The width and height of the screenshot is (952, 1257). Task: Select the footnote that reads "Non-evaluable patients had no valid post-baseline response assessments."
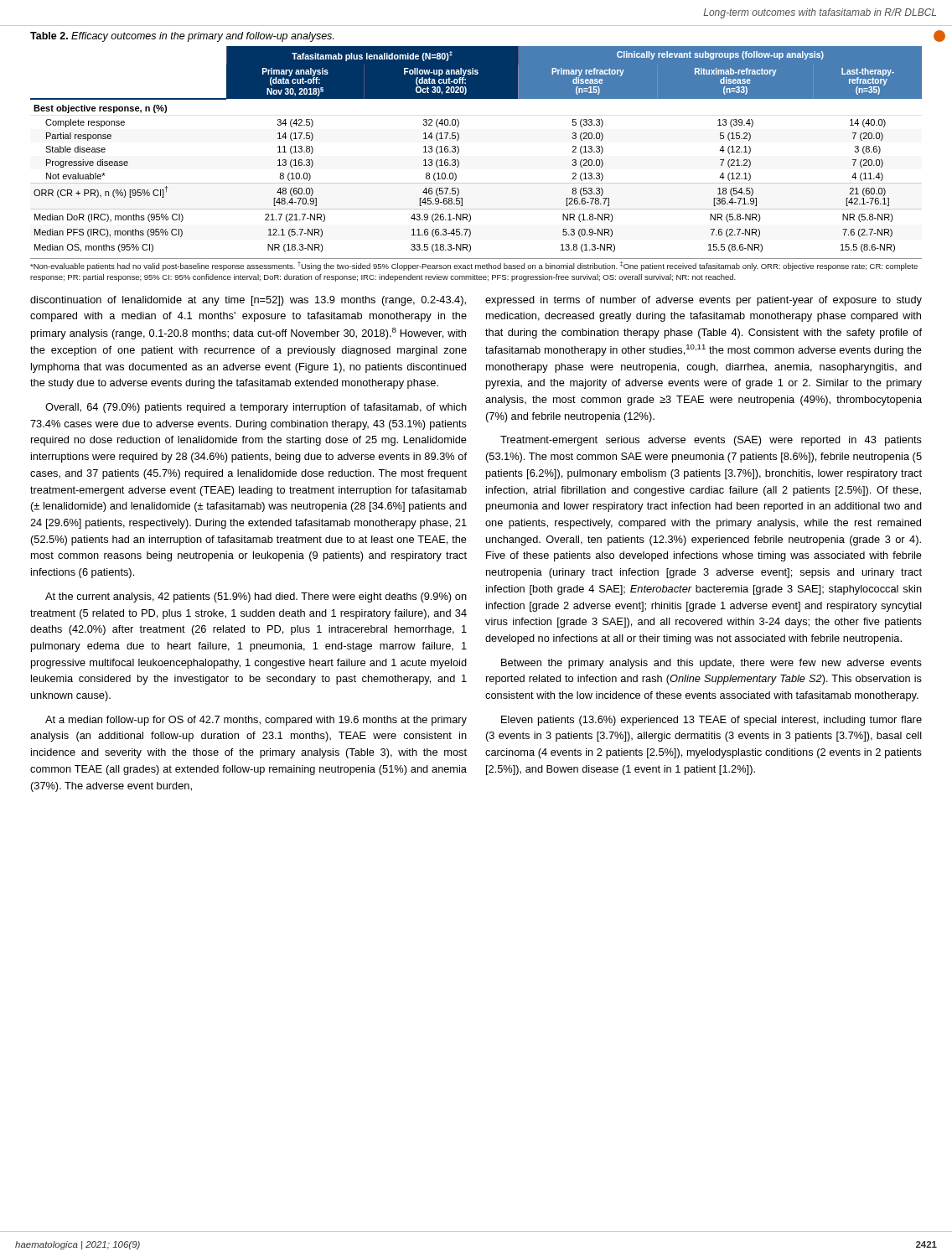click(x=474, y=271)
